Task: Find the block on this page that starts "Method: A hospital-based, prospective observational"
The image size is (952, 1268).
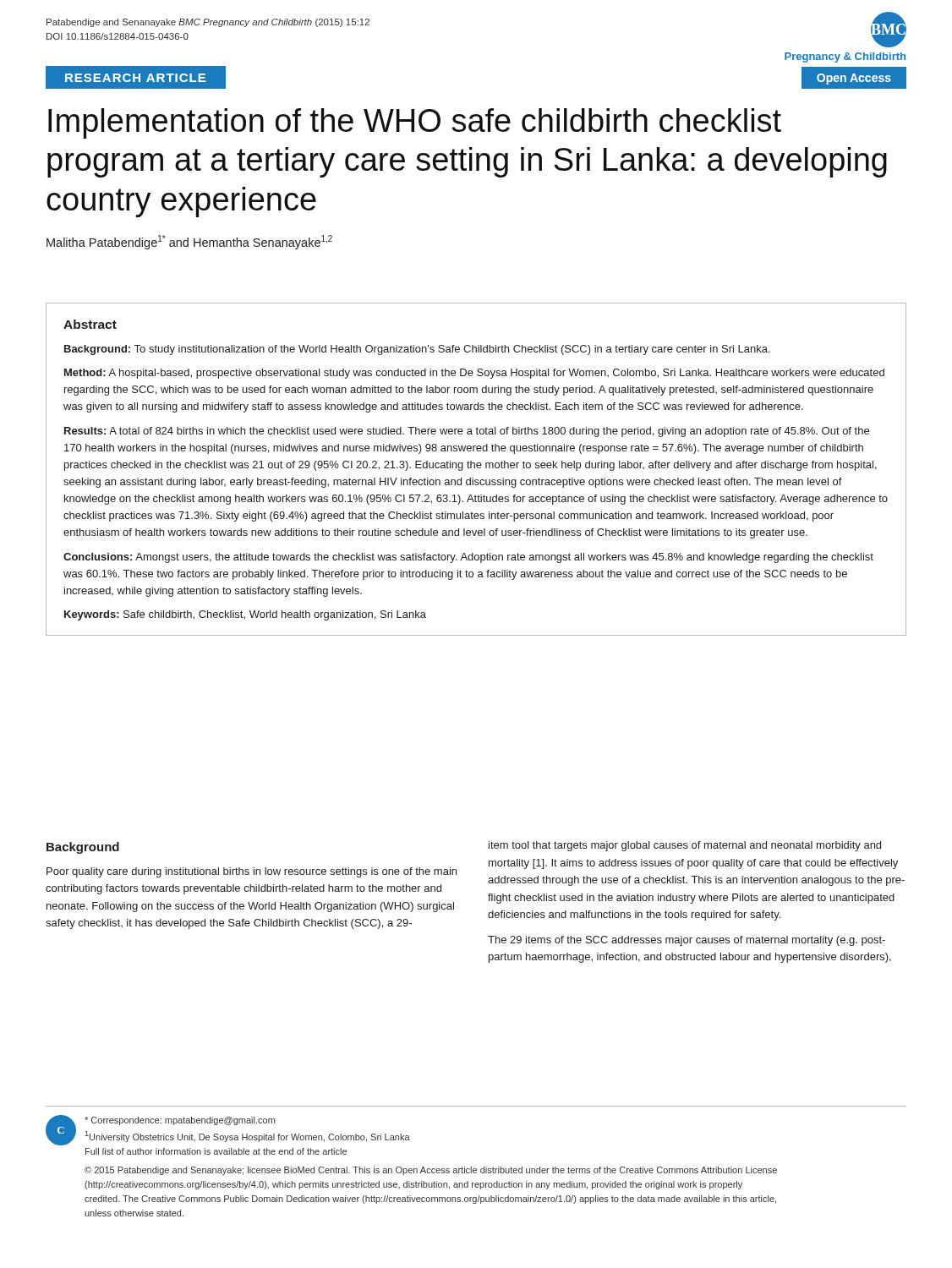Action: (474, 390)
